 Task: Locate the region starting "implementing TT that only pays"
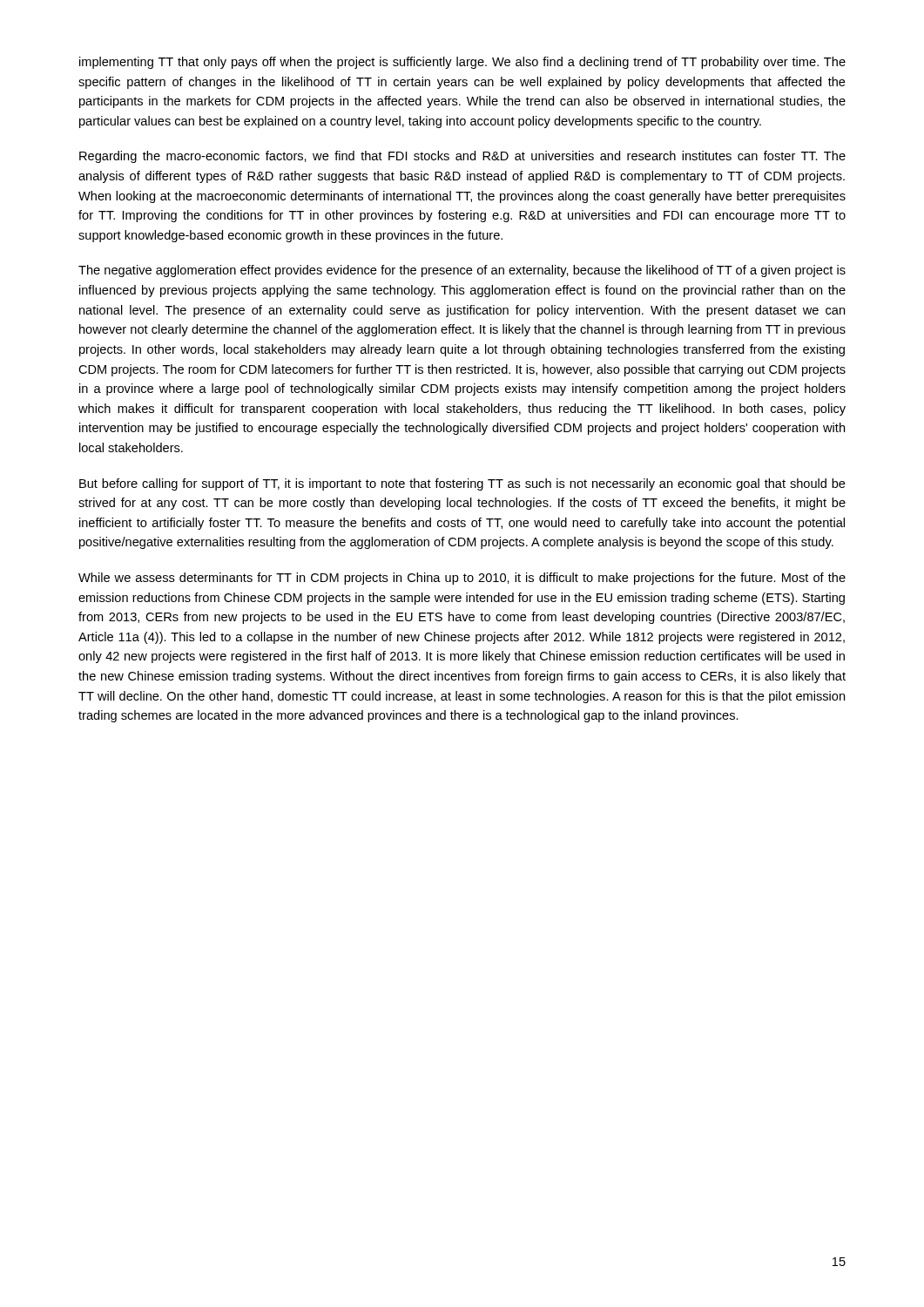462,91
